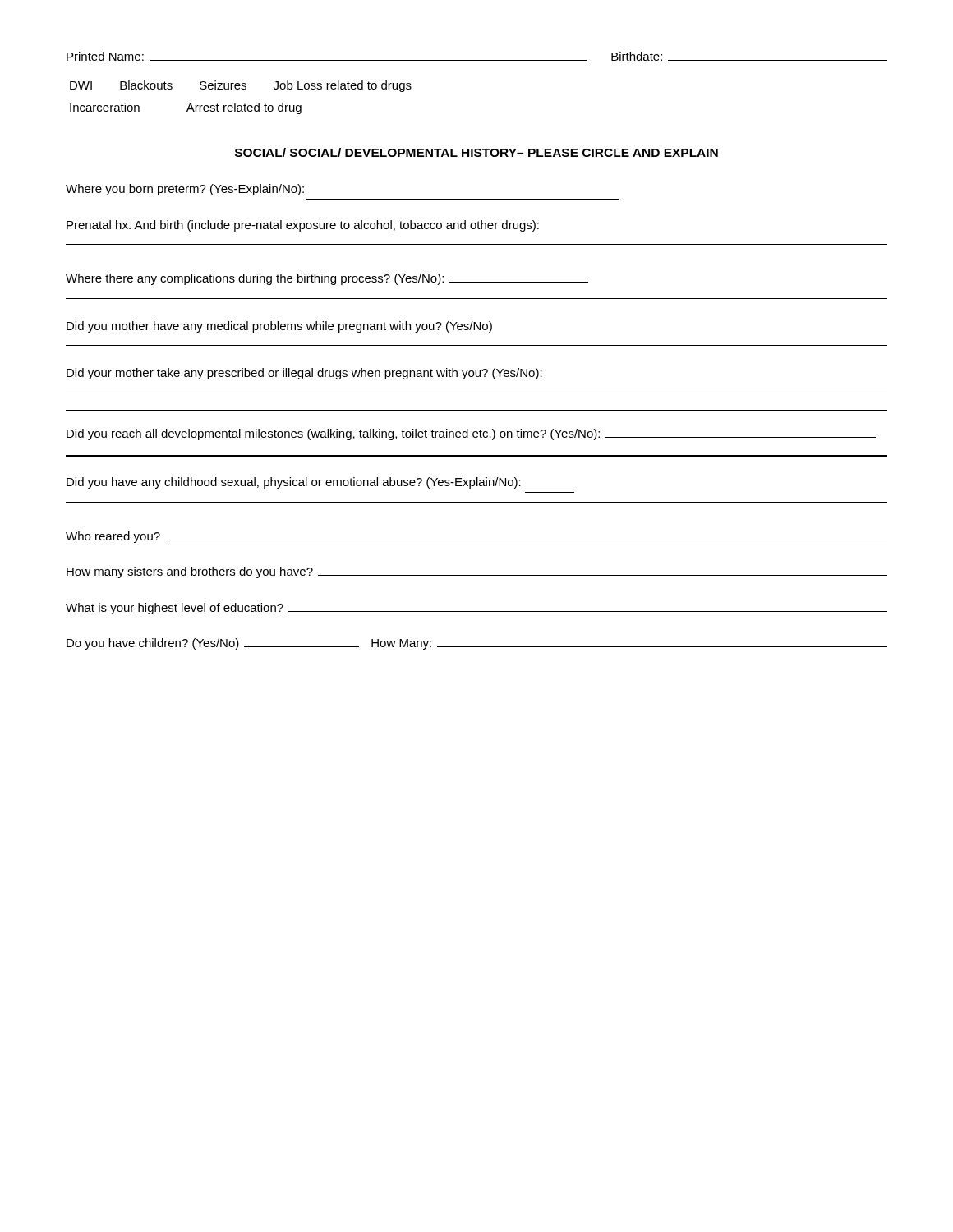Locate the text block that says "Did you have"
The image size is (953, 1232).
pyautogui.click(x=320, y=484)
